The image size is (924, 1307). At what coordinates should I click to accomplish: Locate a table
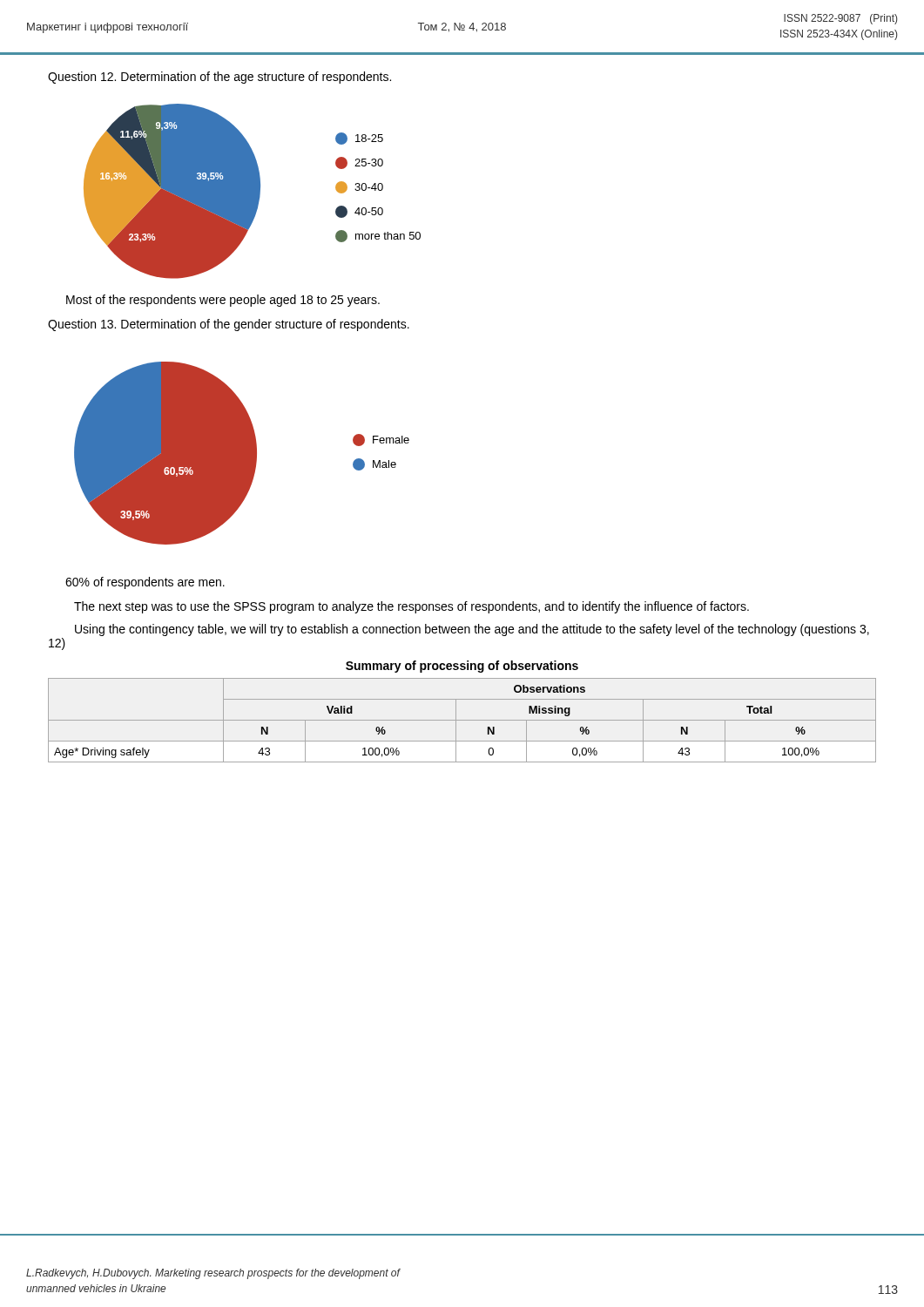[x=462, y=720]
